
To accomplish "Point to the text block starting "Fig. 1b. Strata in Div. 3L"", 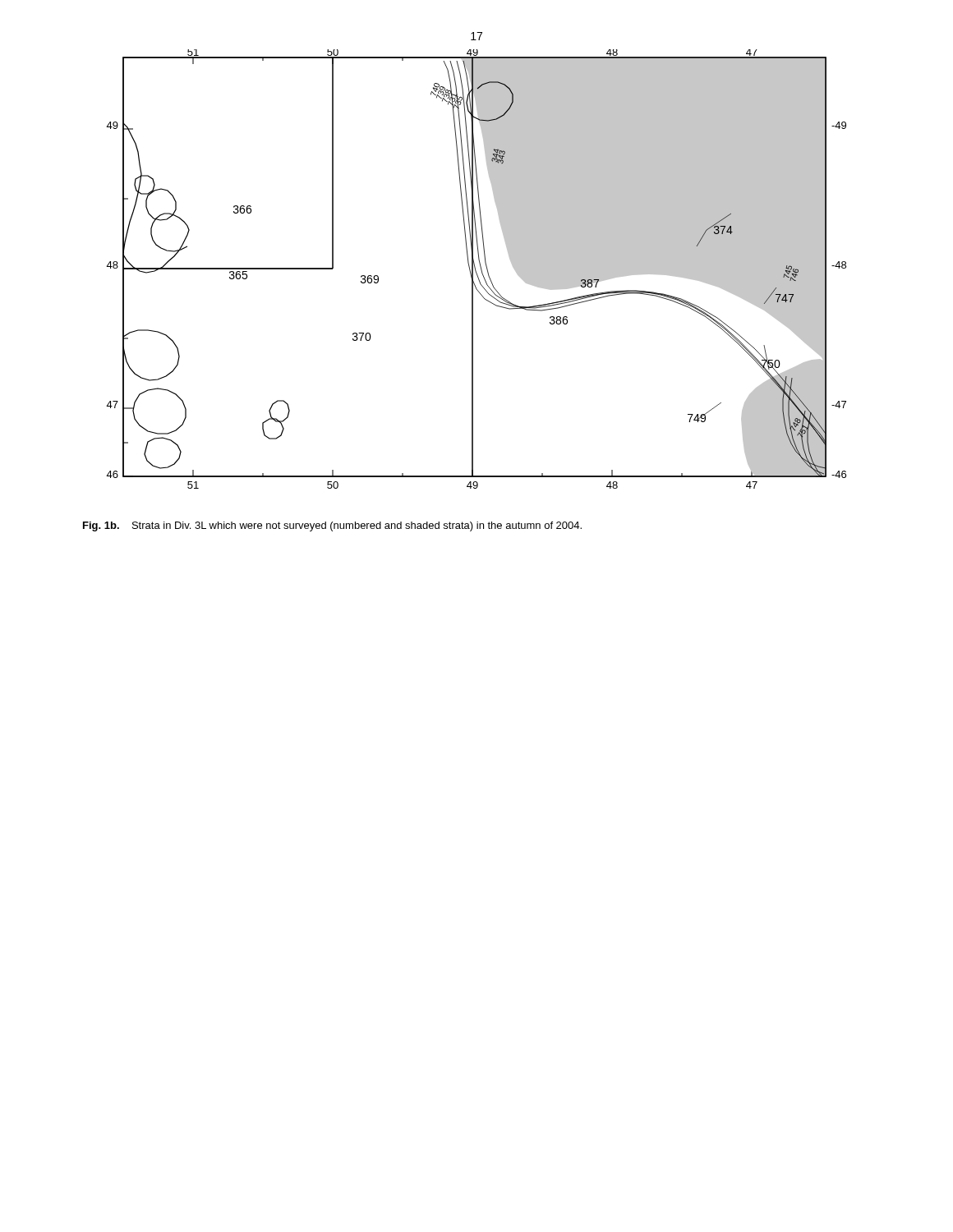I will click(332, 525).
